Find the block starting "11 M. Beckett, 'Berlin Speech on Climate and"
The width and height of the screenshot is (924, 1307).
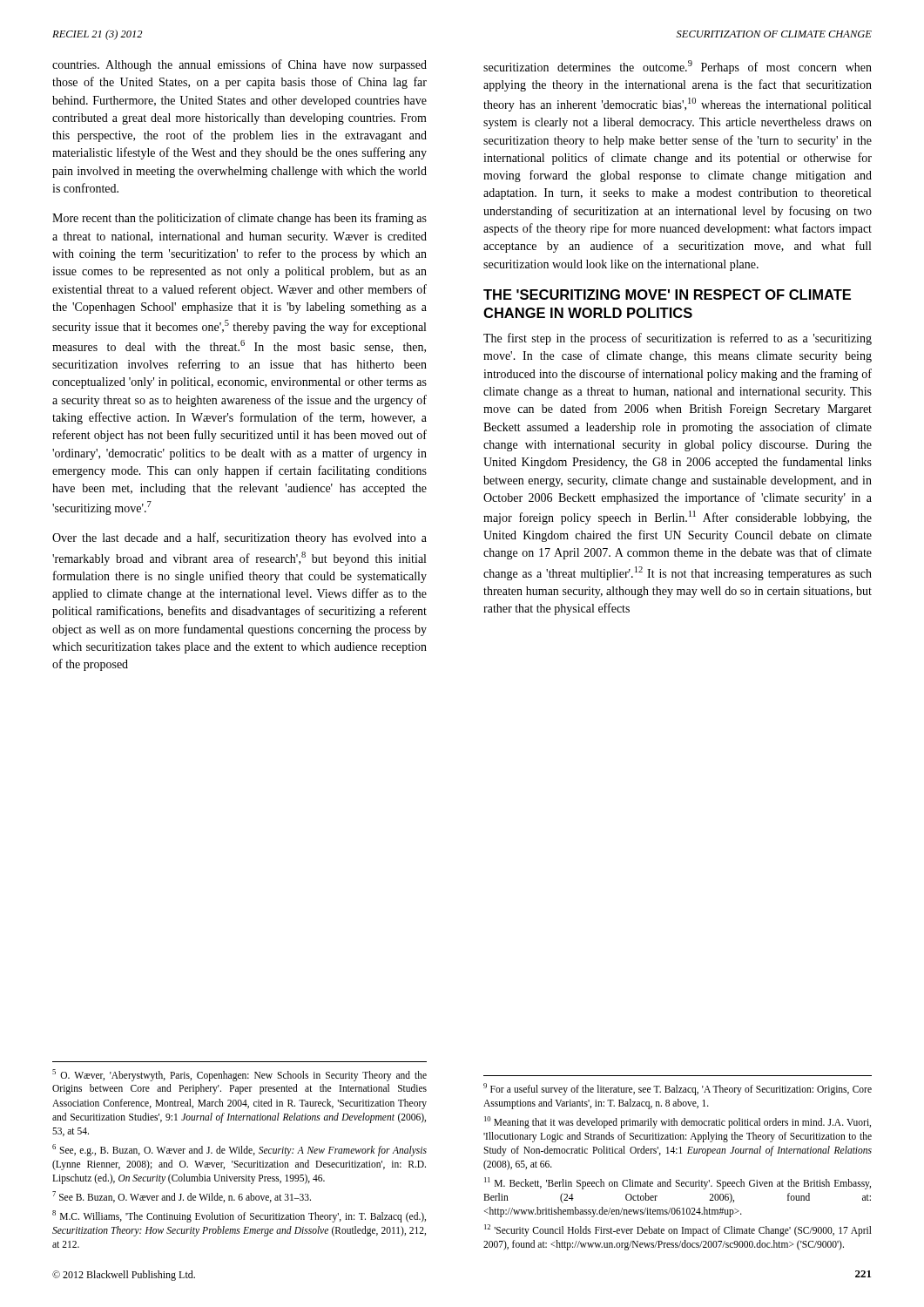tap(678, 1196)
